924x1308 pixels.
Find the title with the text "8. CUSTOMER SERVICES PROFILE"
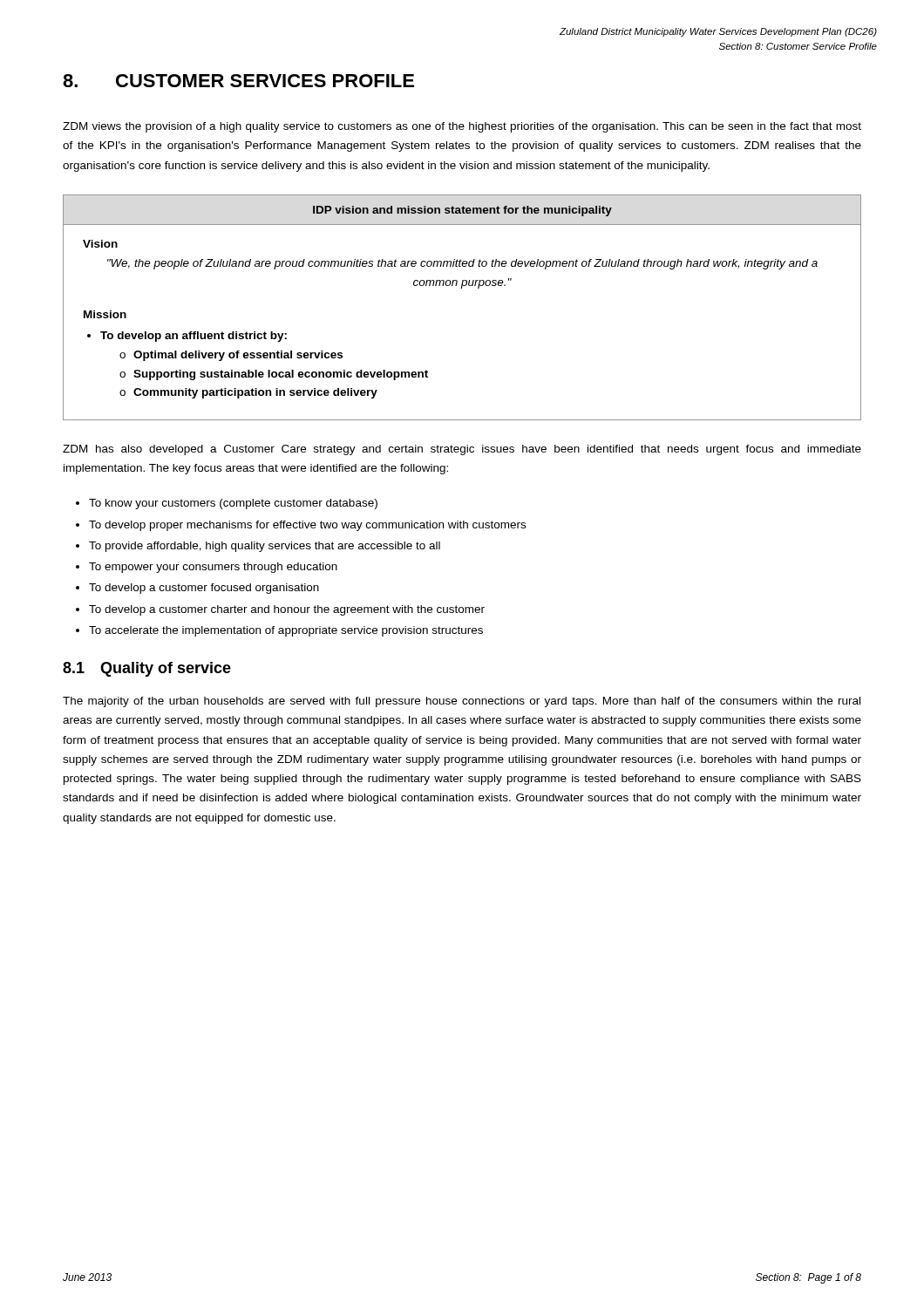click(x=239, y=81)
